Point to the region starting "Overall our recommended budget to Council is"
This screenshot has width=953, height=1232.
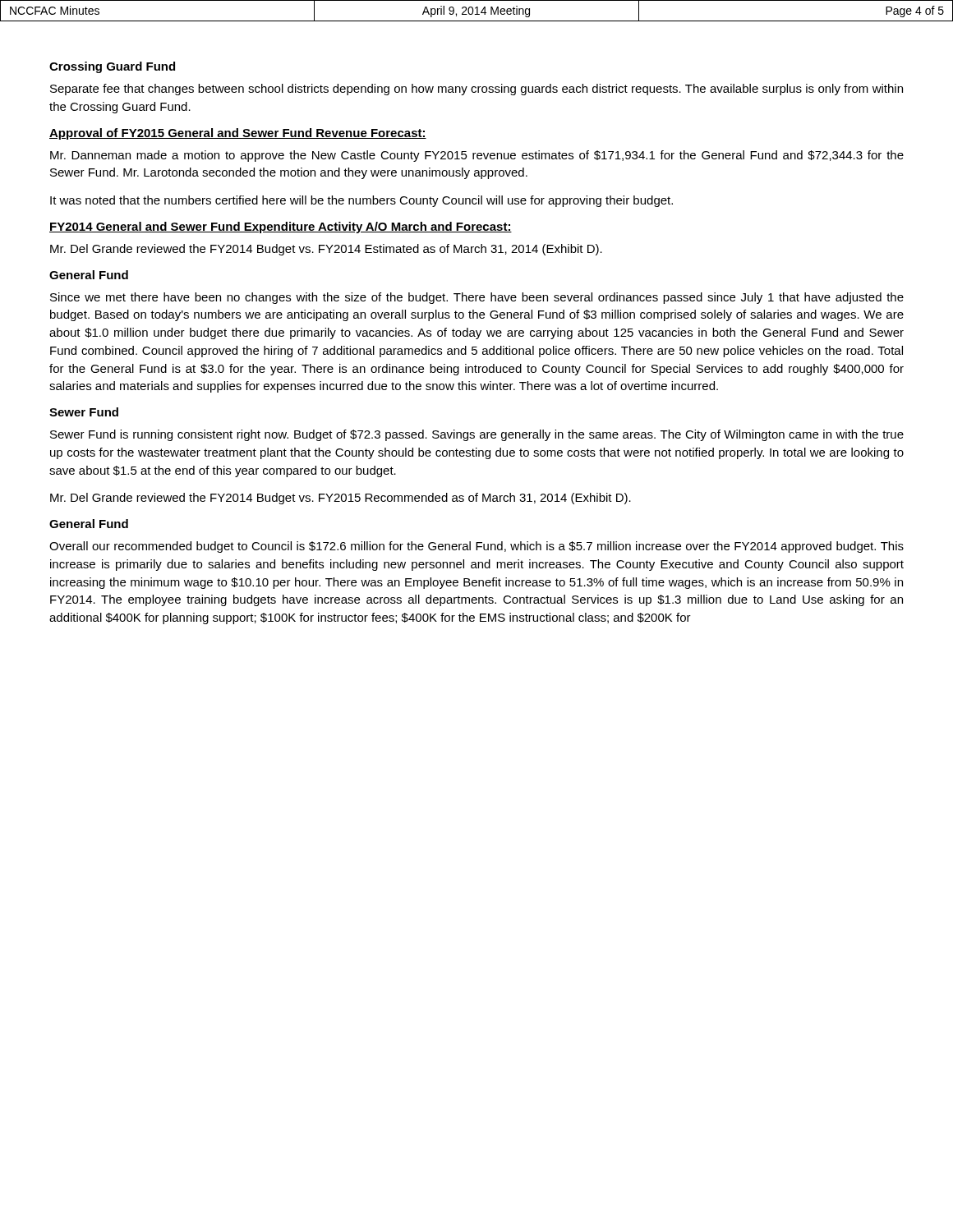coord(476,582)
